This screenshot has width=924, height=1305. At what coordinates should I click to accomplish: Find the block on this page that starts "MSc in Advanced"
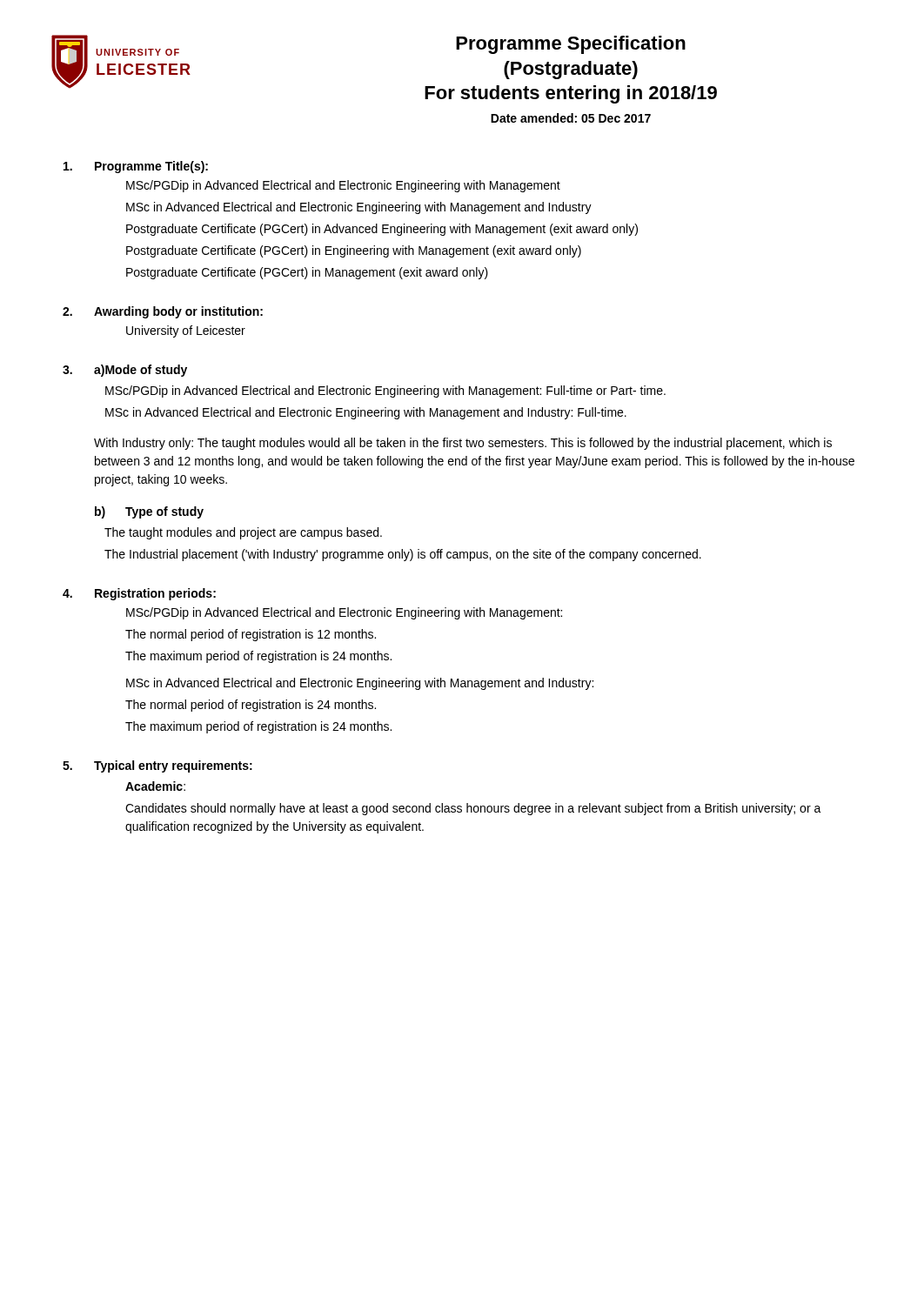pos(360,684)
